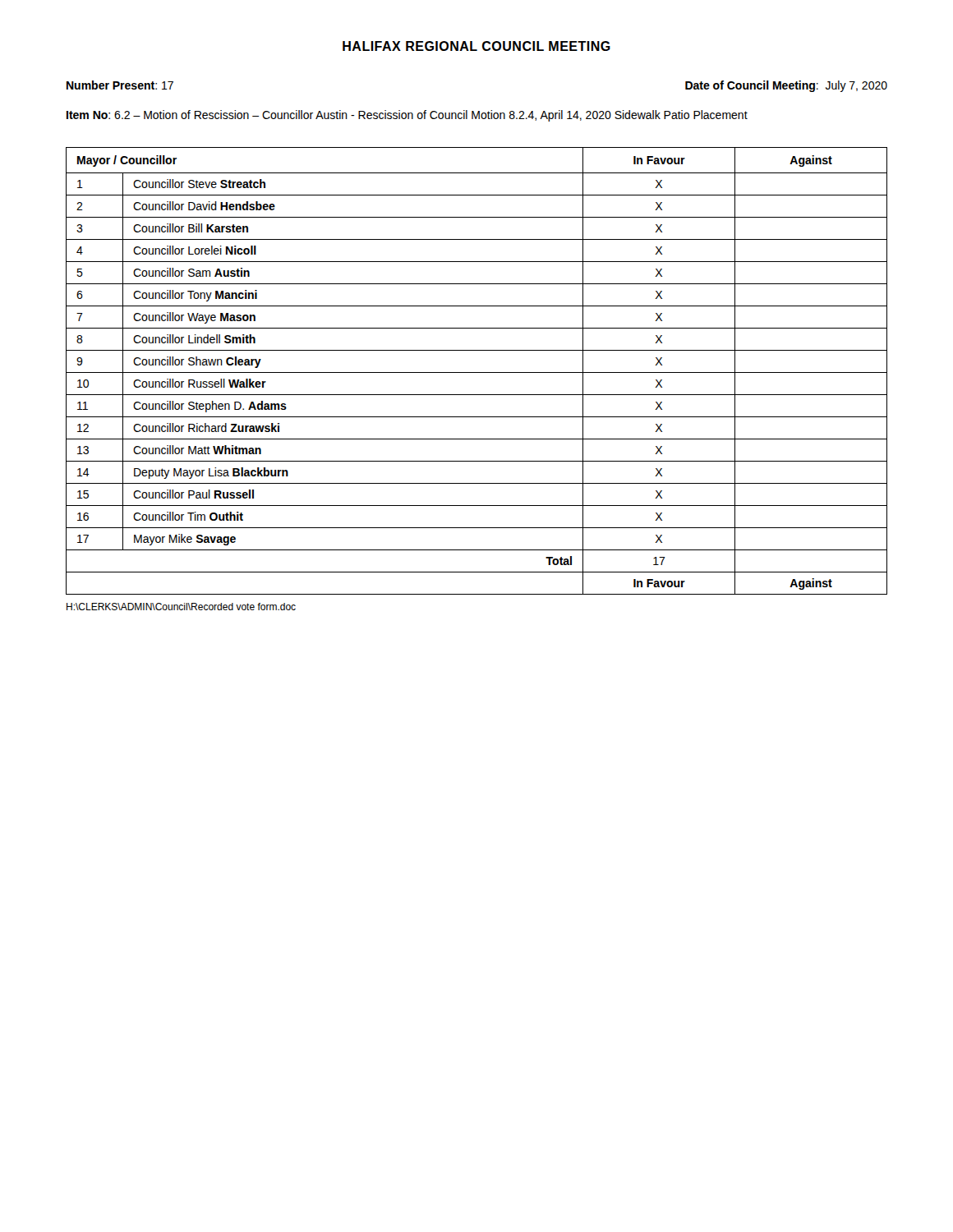The image size is (953, 1232).
Task: Click on the table containing "Councillor Matt Whitman"
Action: pyautogui.click(x=476, y=371)
